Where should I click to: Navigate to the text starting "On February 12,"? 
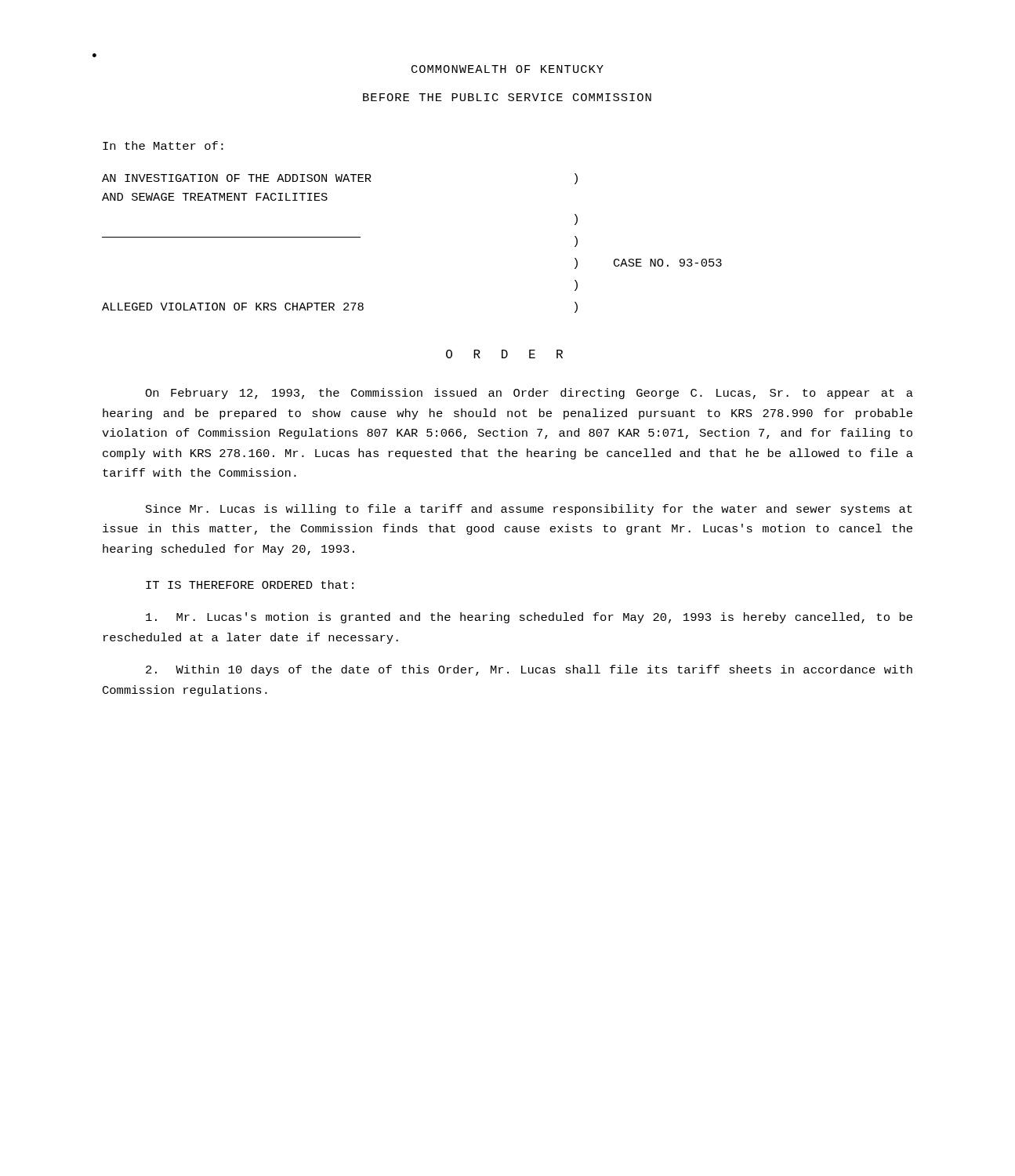pos(507,434)
